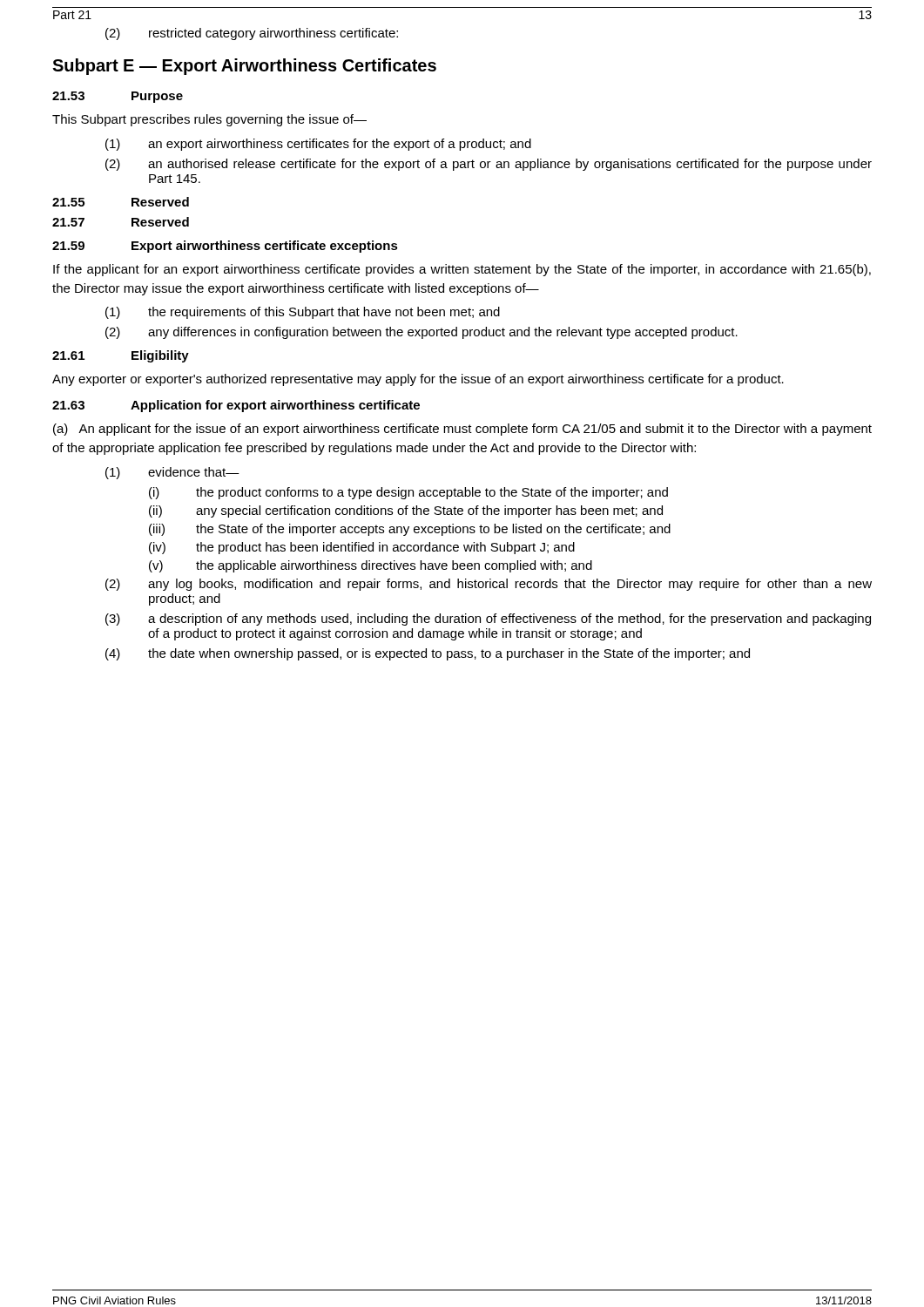Find the list item that says "(2) any log books, modification"
Screen dimensions: 1307x924
[x=488, y=590]
